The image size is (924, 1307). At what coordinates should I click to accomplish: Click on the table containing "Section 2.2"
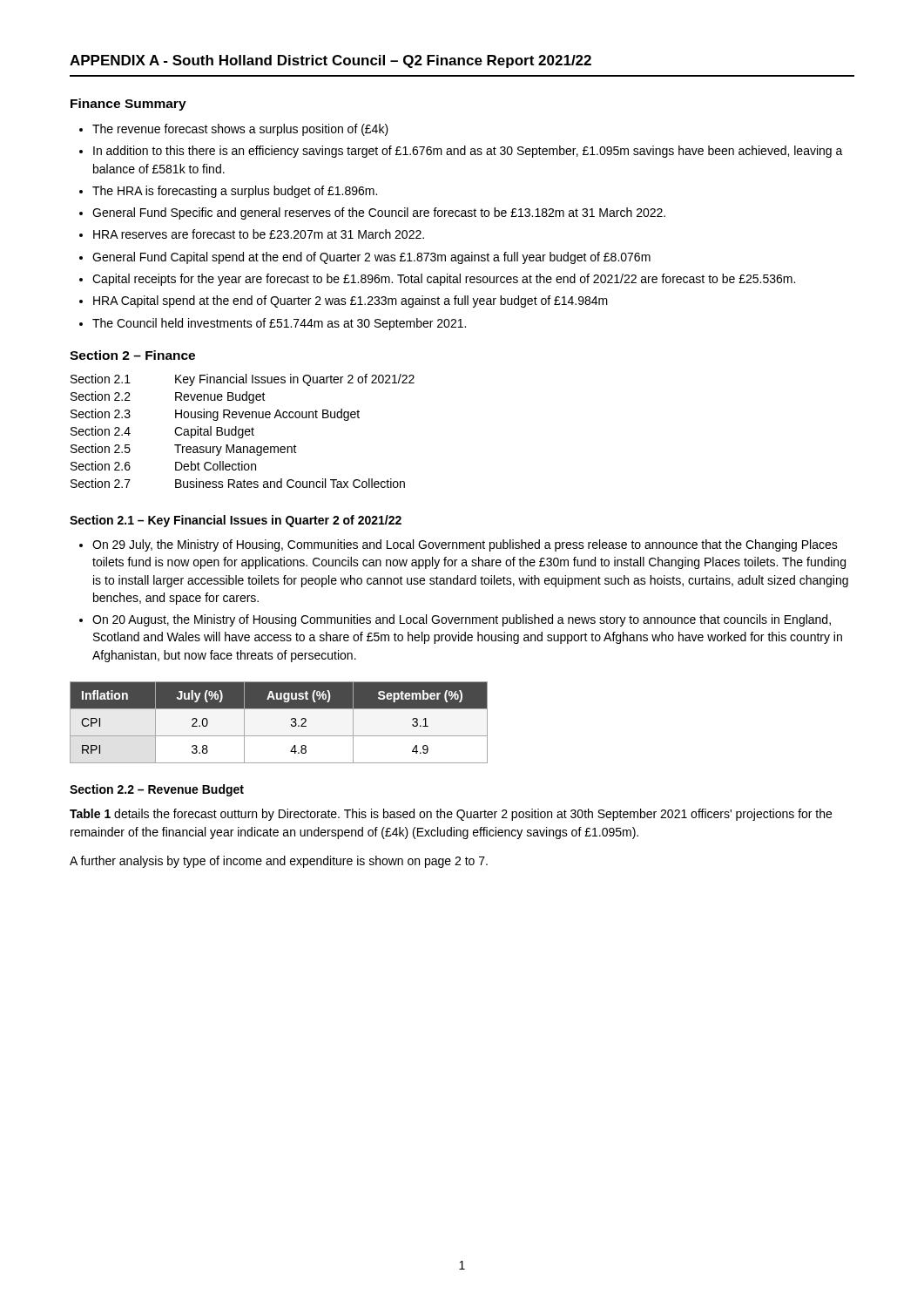[x=462, y=433]
